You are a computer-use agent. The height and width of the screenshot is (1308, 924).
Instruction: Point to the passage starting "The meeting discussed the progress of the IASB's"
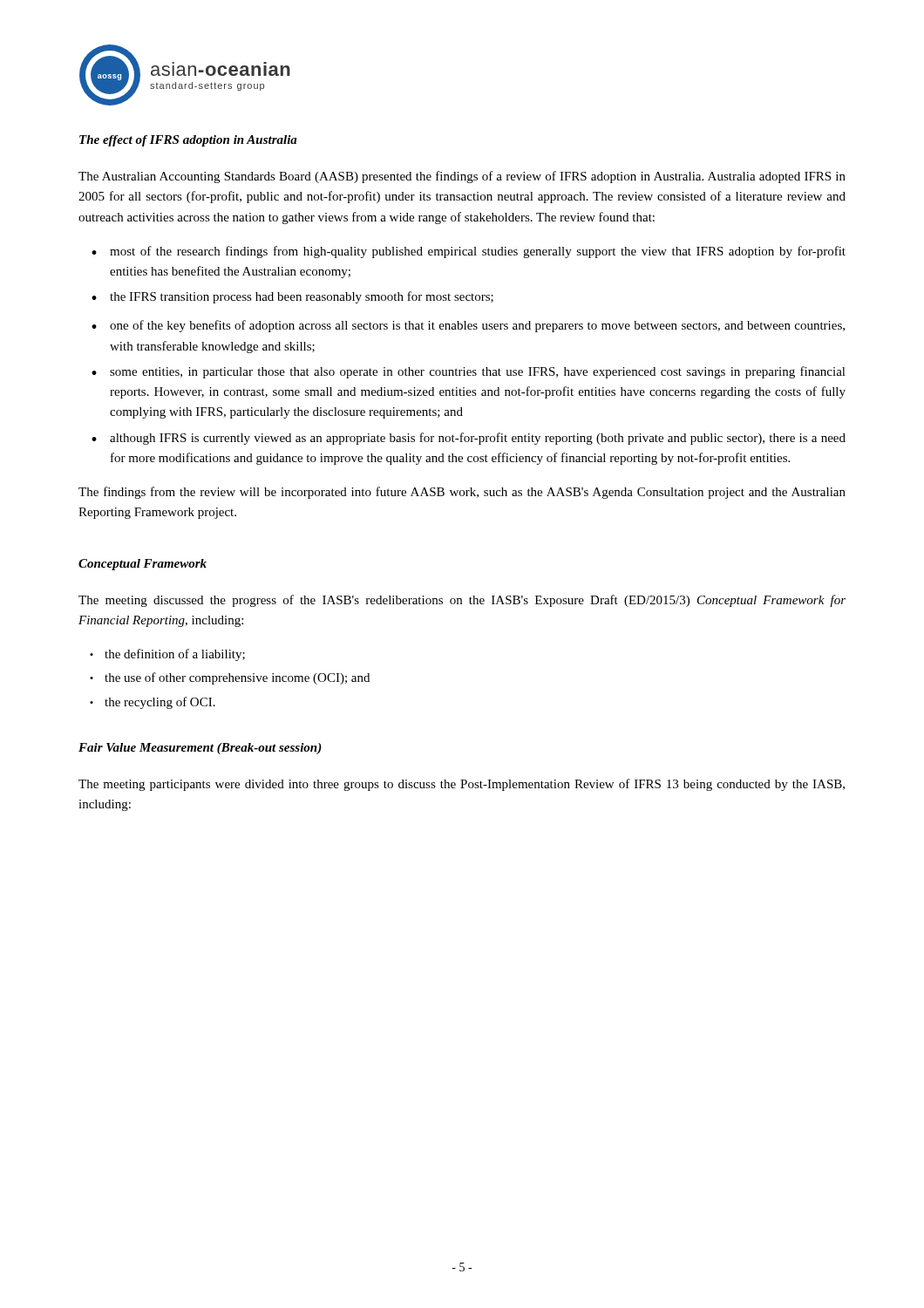point(462,610)
